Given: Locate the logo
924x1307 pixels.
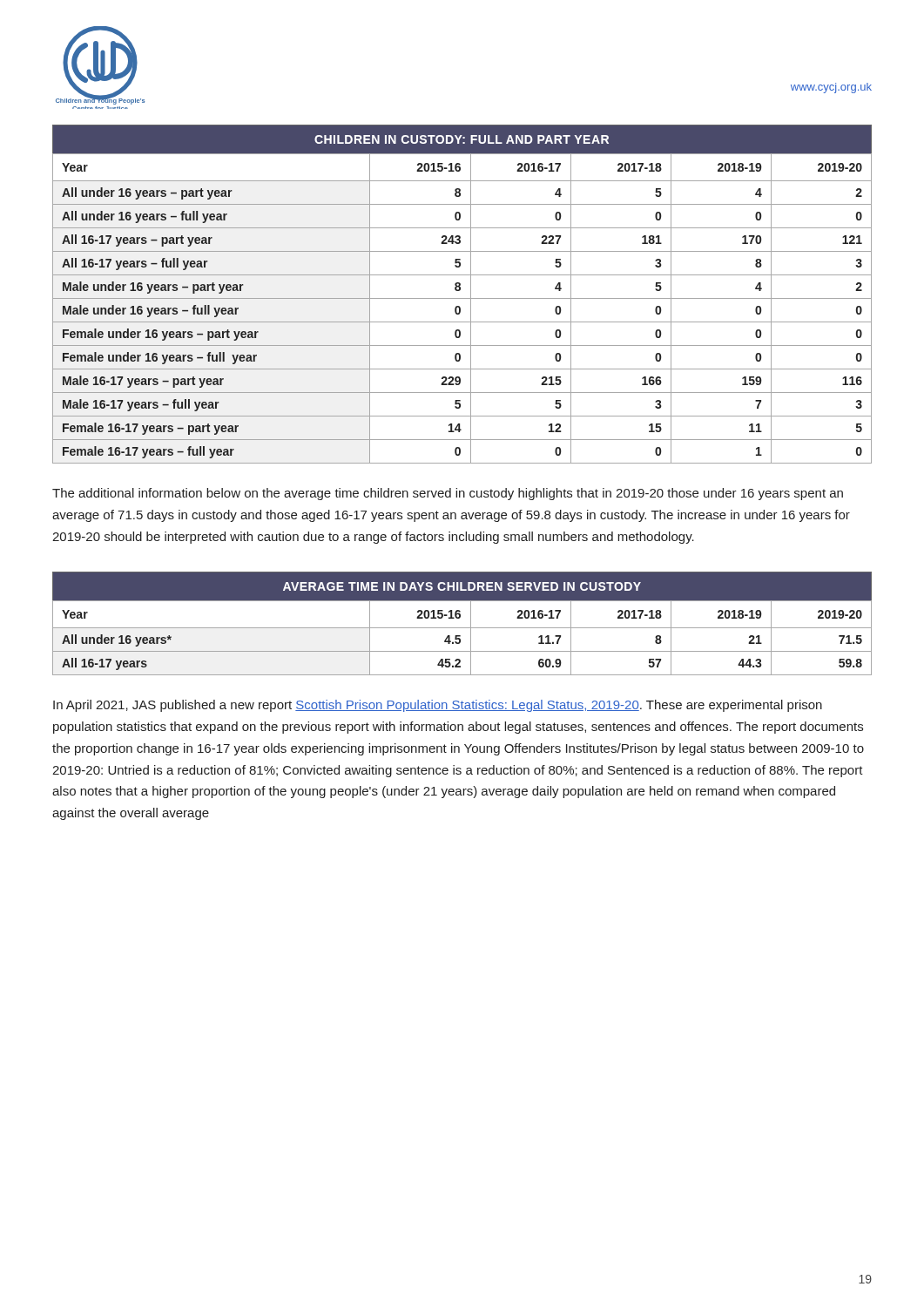Looking at the screenshot, I should pos(462,68).
